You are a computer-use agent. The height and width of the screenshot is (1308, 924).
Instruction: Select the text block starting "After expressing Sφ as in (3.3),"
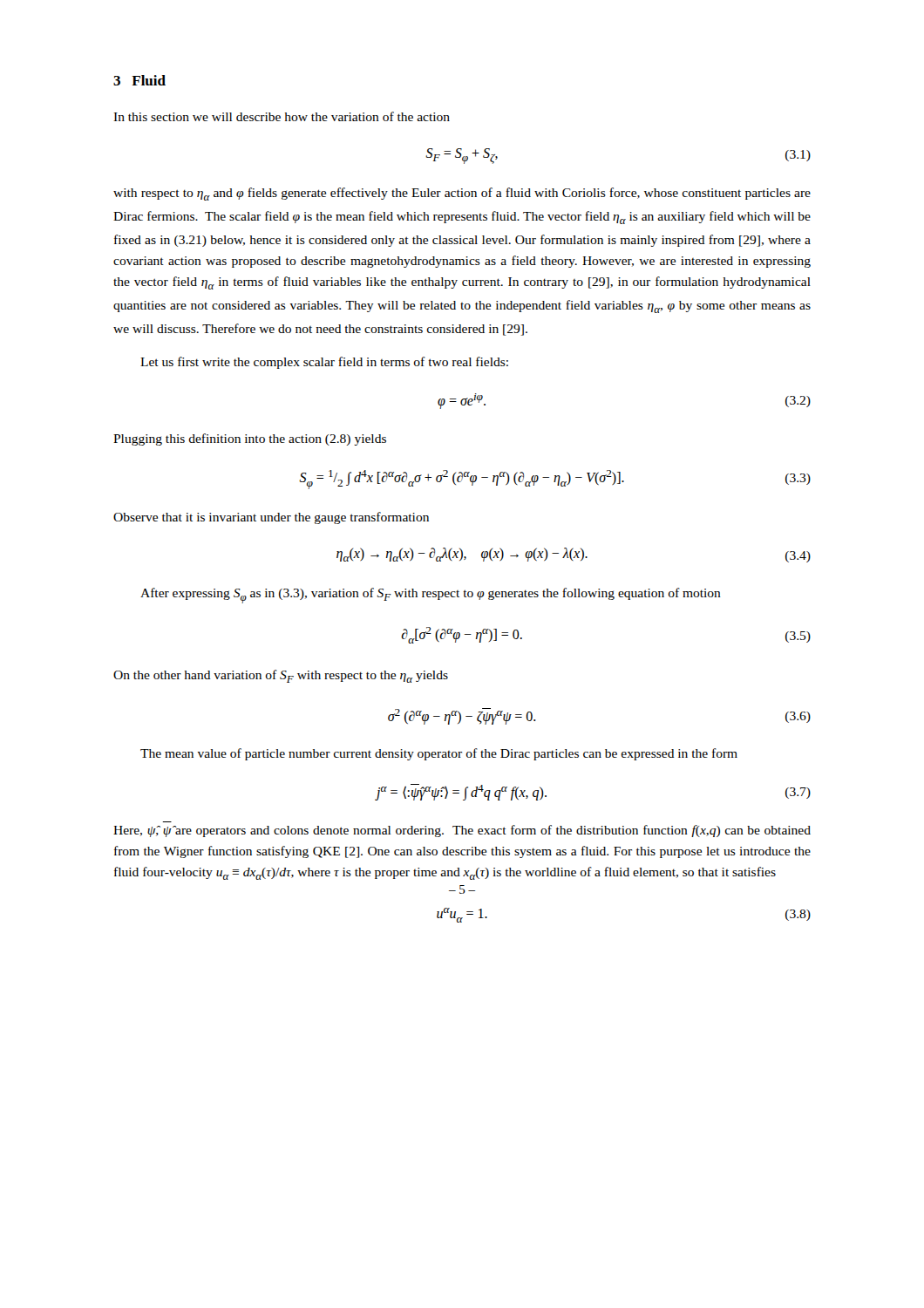pos(431,594)
